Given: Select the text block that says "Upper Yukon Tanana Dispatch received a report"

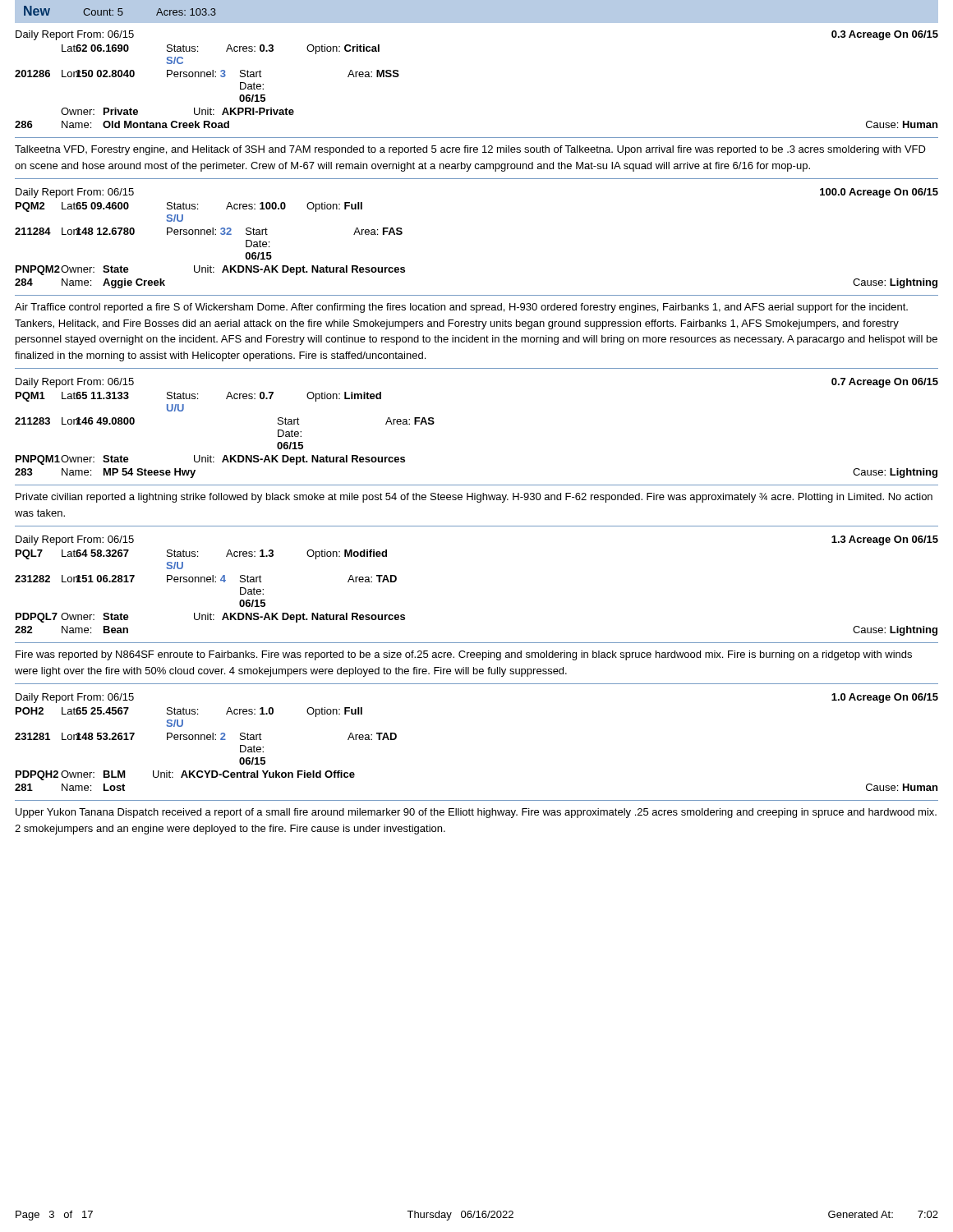Looking at the screenshot, I should [476, 820].
